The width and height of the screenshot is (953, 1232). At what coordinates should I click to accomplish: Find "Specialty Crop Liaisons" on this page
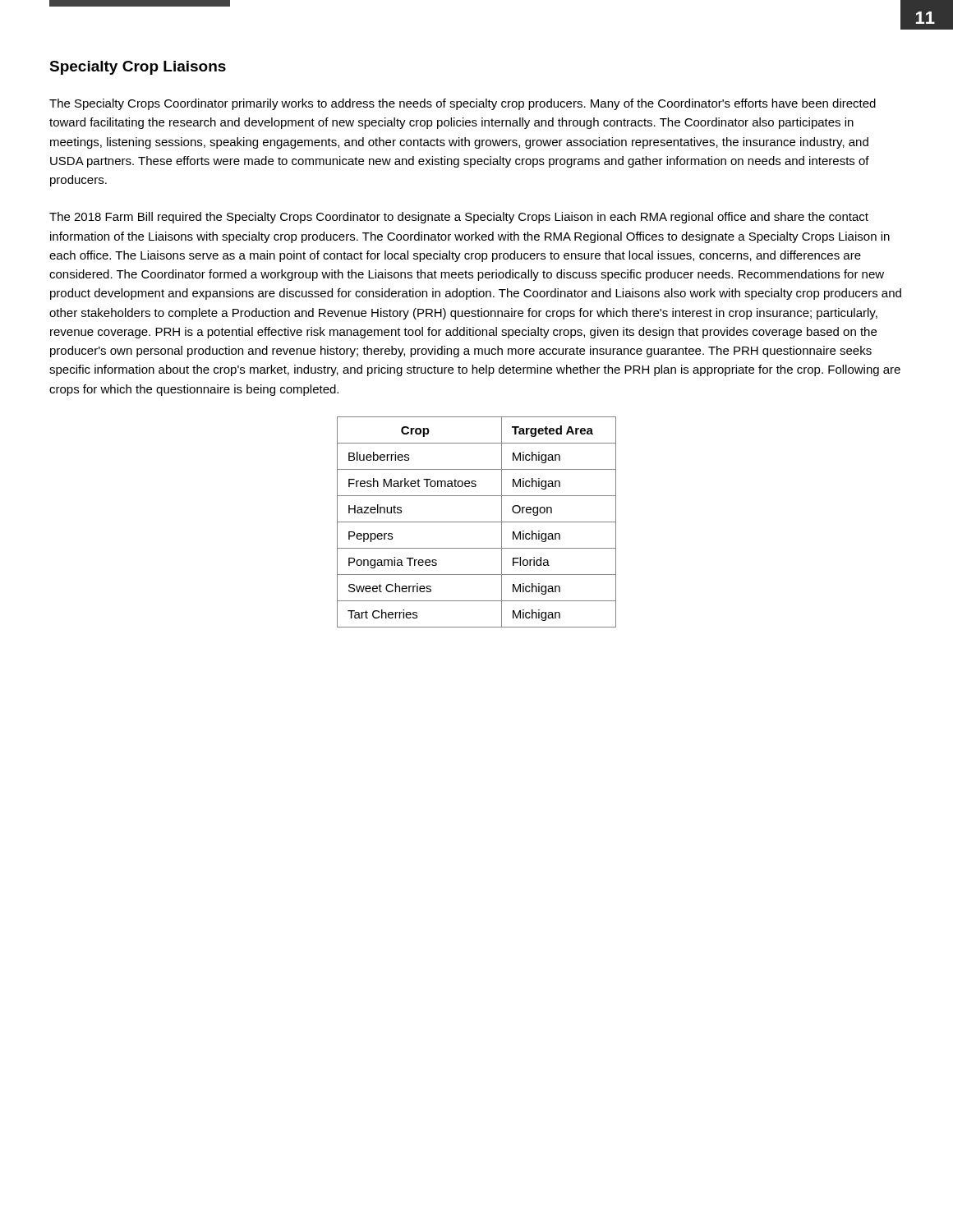tap(138, 66)
